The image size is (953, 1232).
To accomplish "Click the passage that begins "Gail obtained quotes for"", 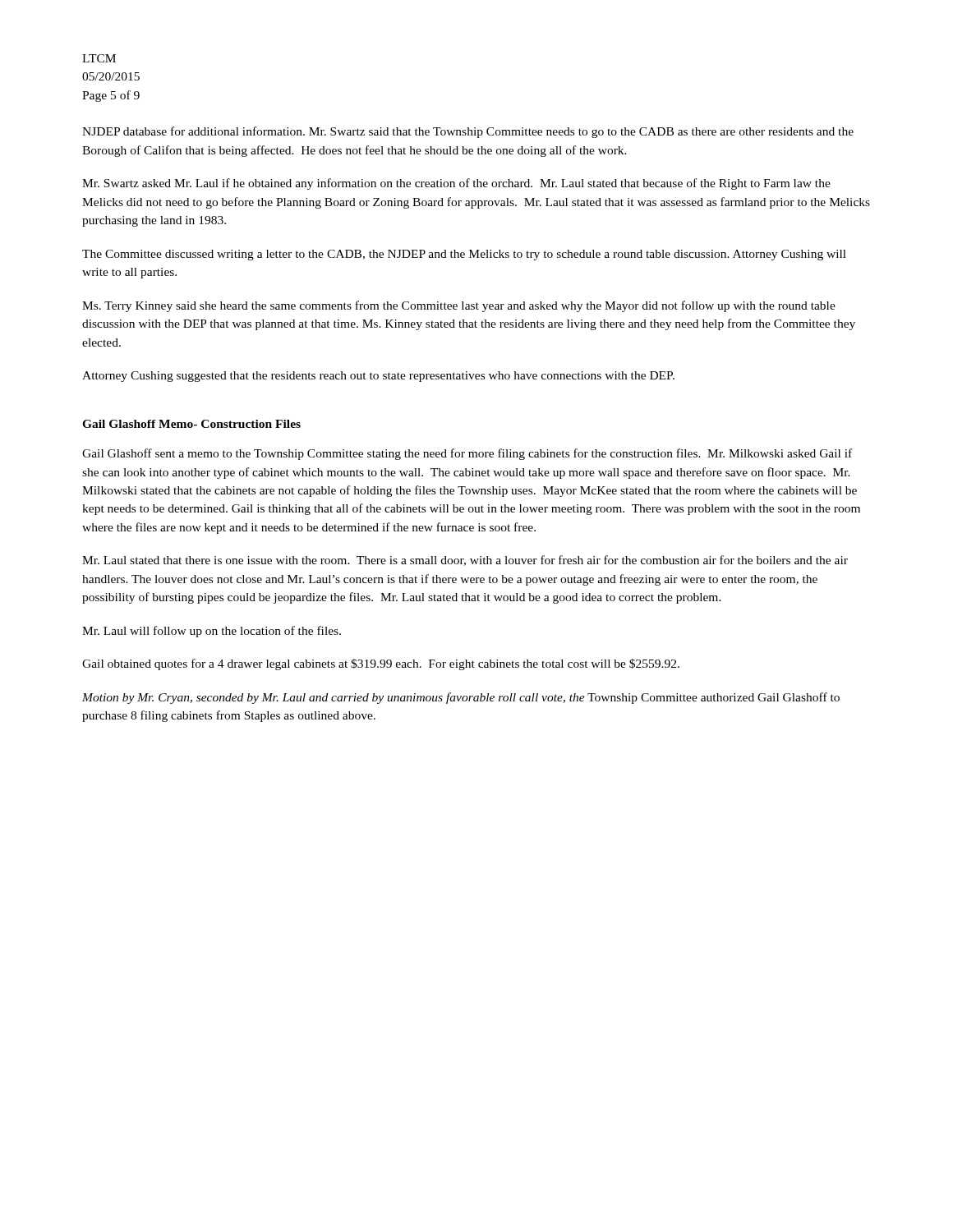I will (381, 663).
